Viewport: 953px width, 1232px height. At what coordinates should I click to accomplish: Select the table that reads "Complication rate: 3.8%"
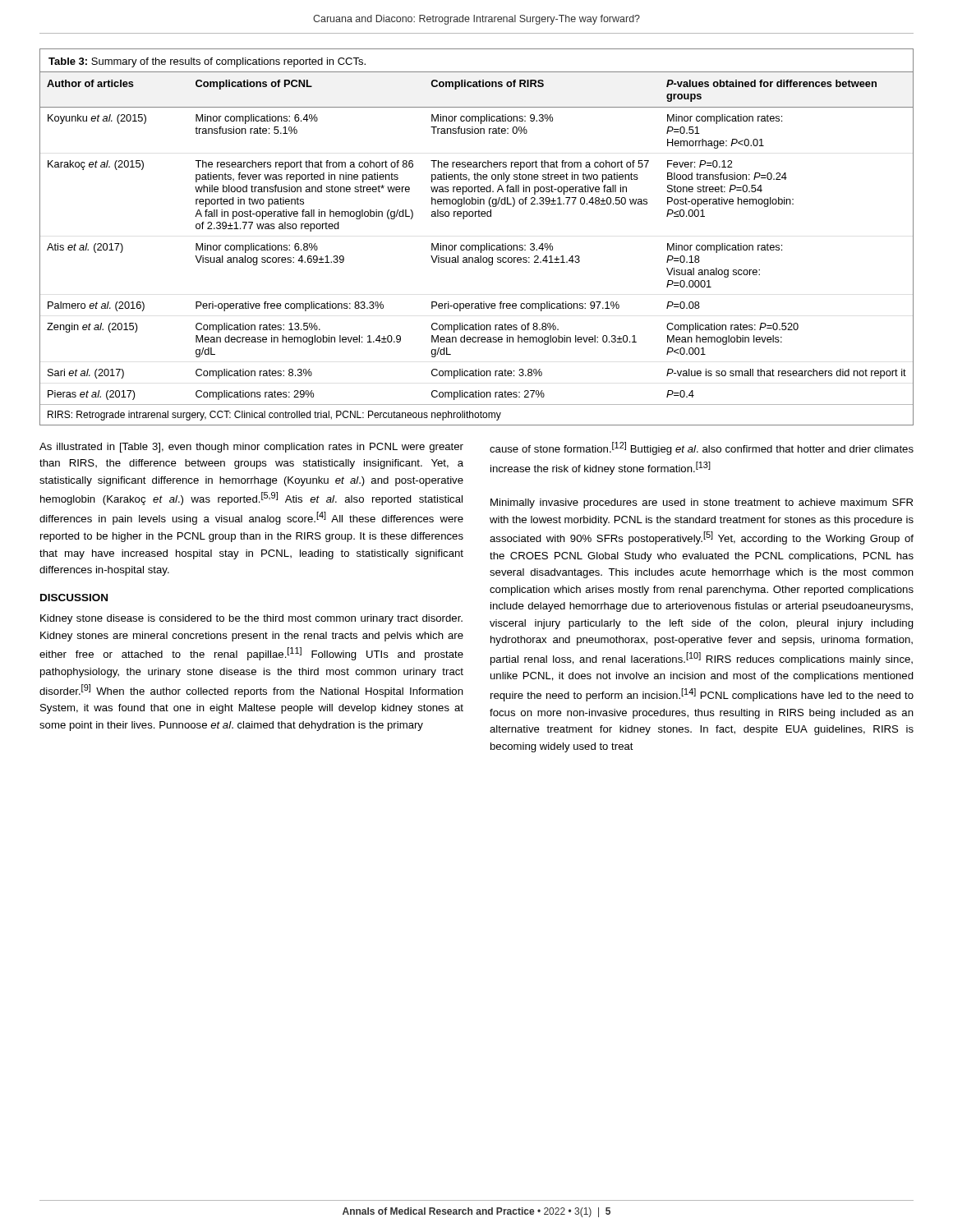pos(476,237)
